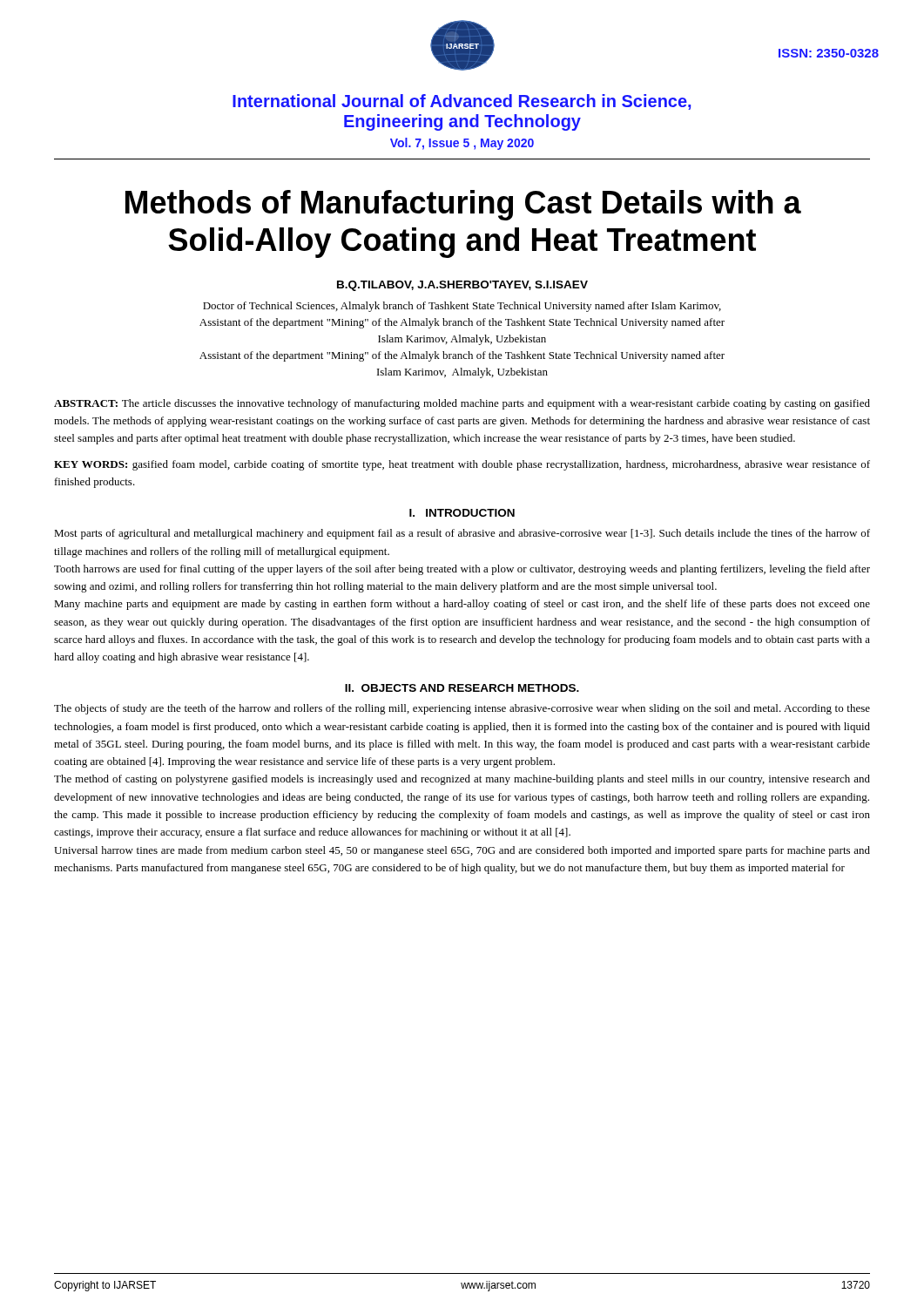
Task: Navigate to the region starting "Methods of Manufacturing Cast Details with aSolid-Alloy Coating"
Action: click(462, 221)
